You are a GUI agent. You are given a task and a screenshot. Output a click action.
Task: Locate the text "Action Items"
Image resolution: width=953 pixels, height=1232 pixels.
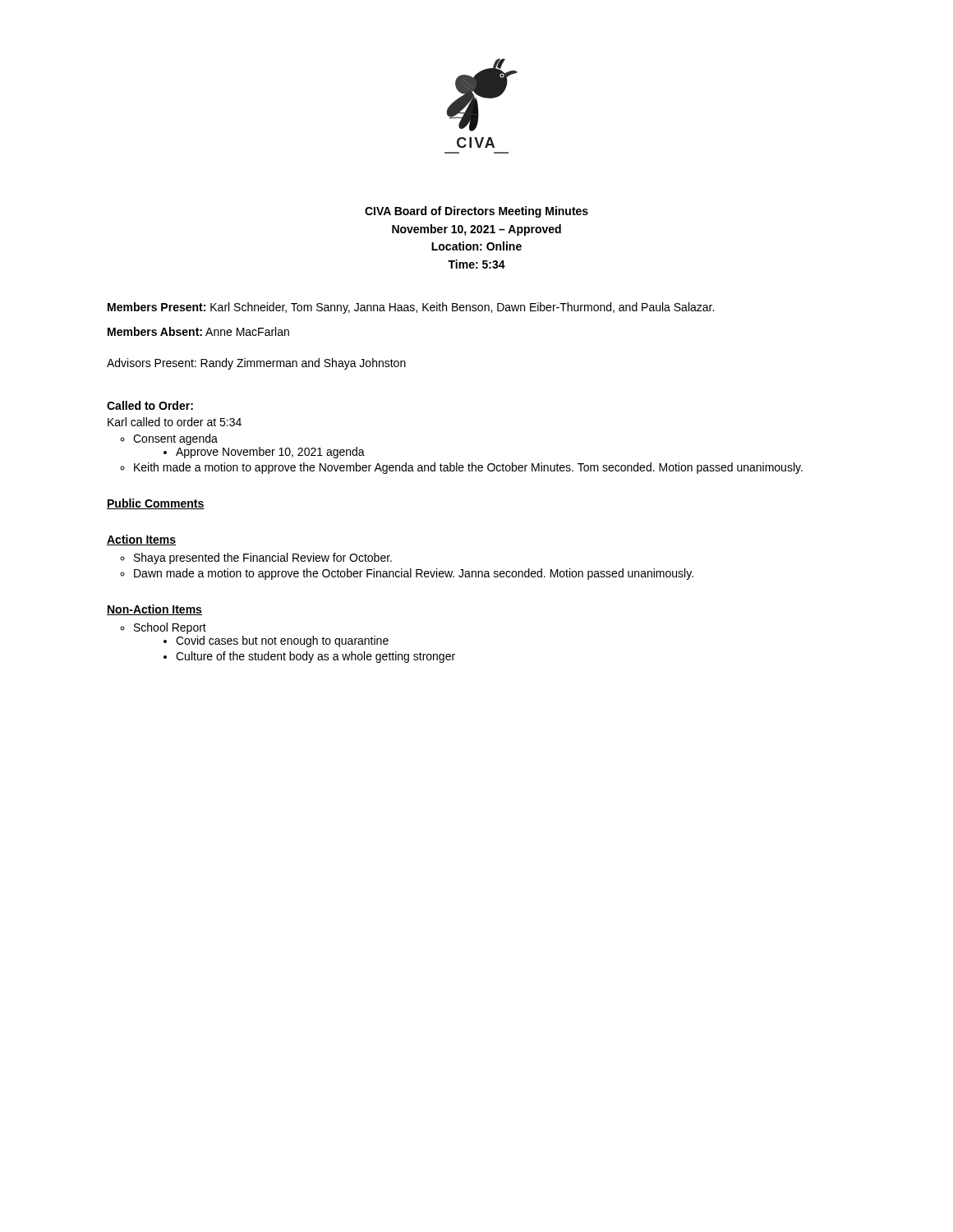pos(141,539)
